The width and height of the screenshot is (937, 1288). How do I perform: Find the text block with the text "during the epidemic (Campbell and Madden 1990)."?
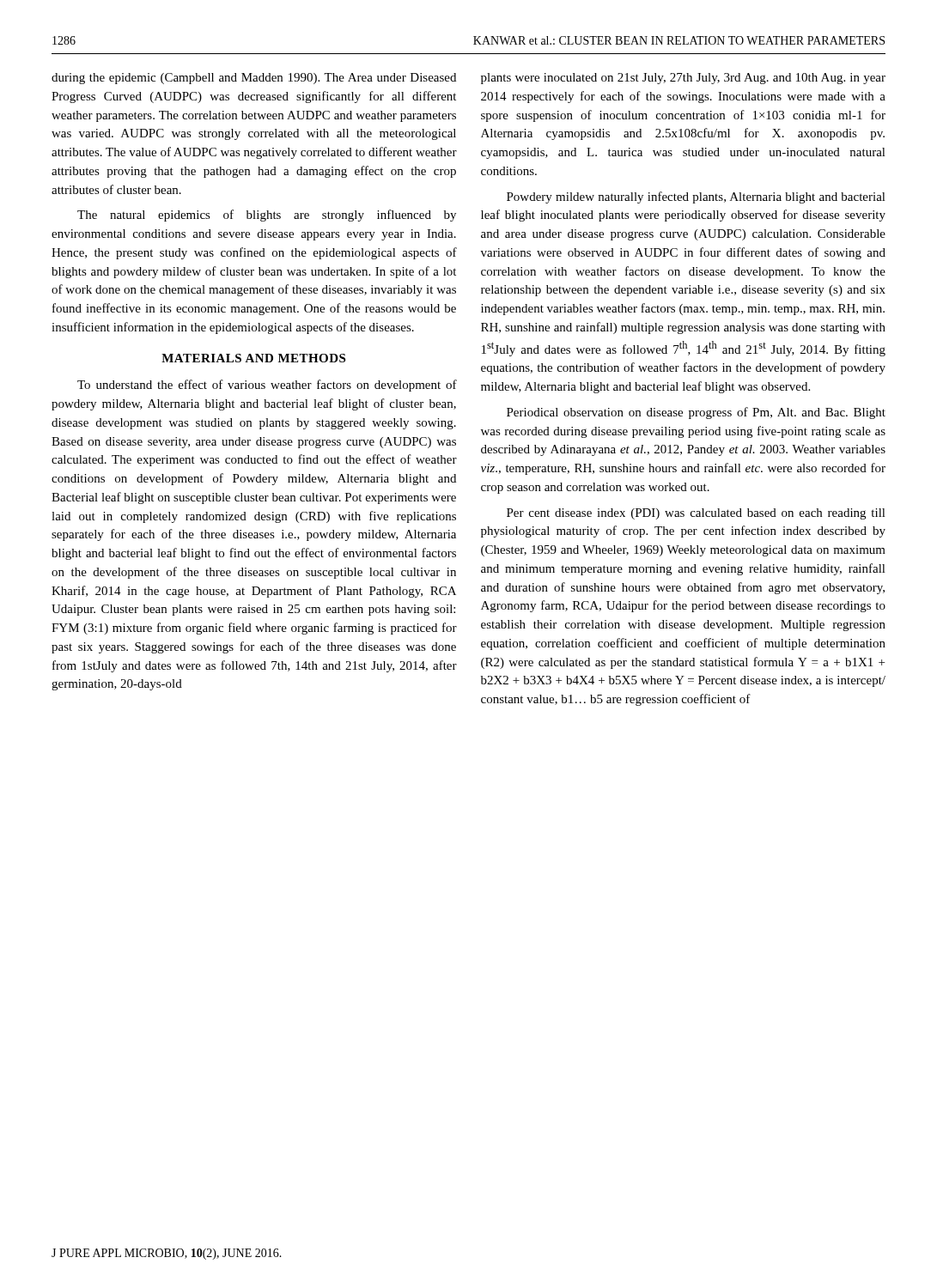coord(254,134)
